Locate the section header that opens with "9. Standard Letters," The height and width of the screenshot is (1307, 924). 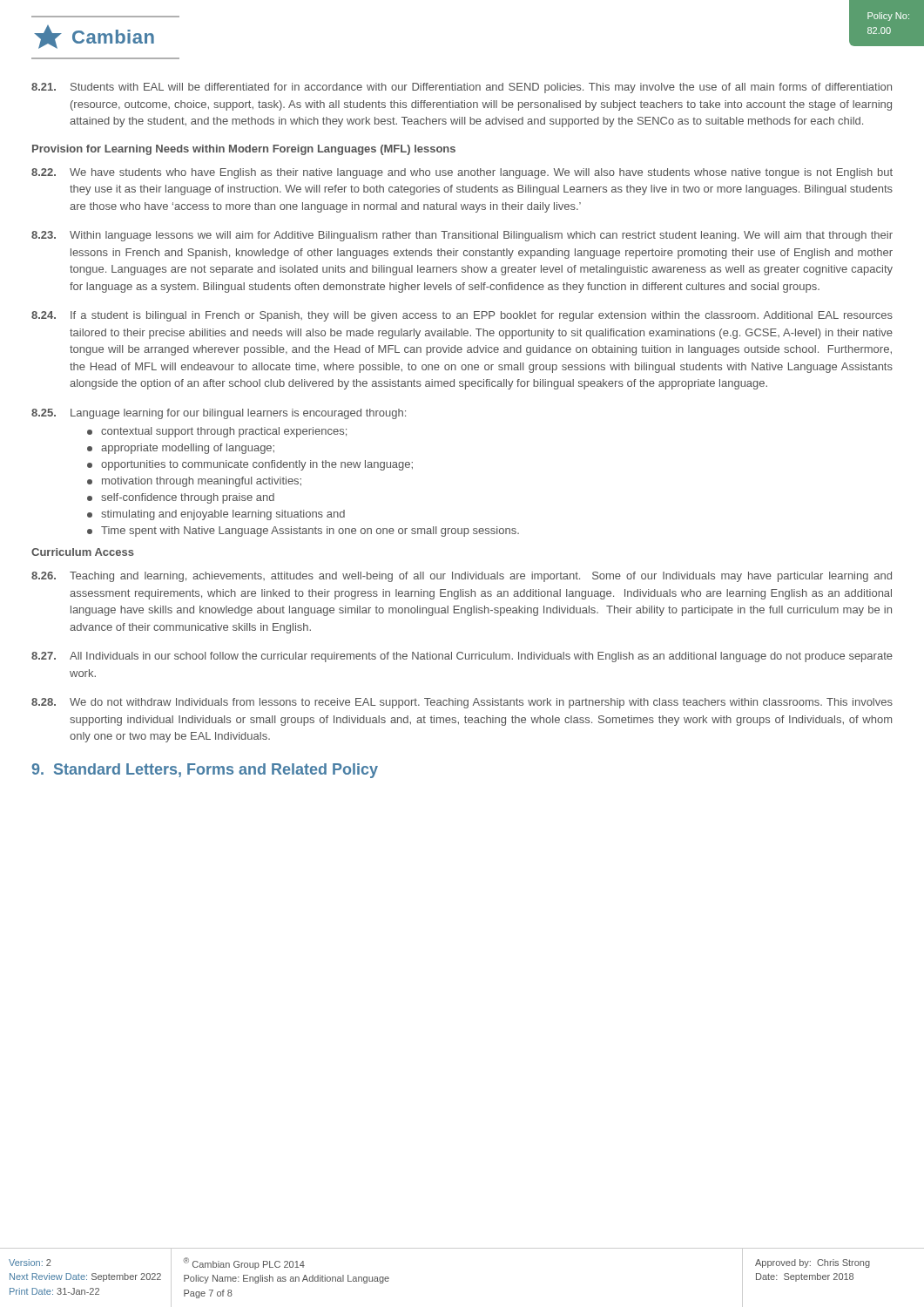pos(205,769)
